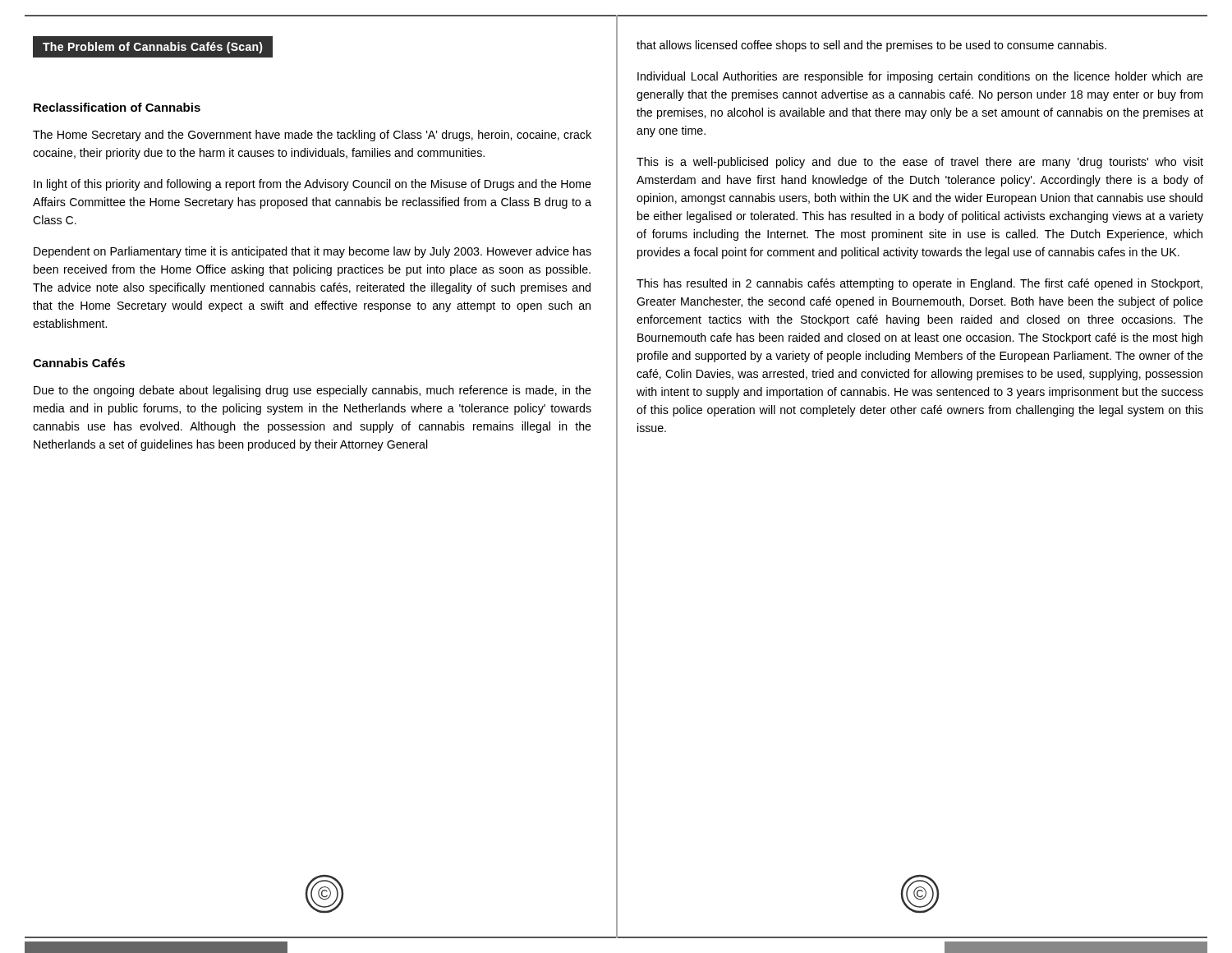Find the block on this page that starts "The Home Secretary and the Government have"

(x=312, y=144)
